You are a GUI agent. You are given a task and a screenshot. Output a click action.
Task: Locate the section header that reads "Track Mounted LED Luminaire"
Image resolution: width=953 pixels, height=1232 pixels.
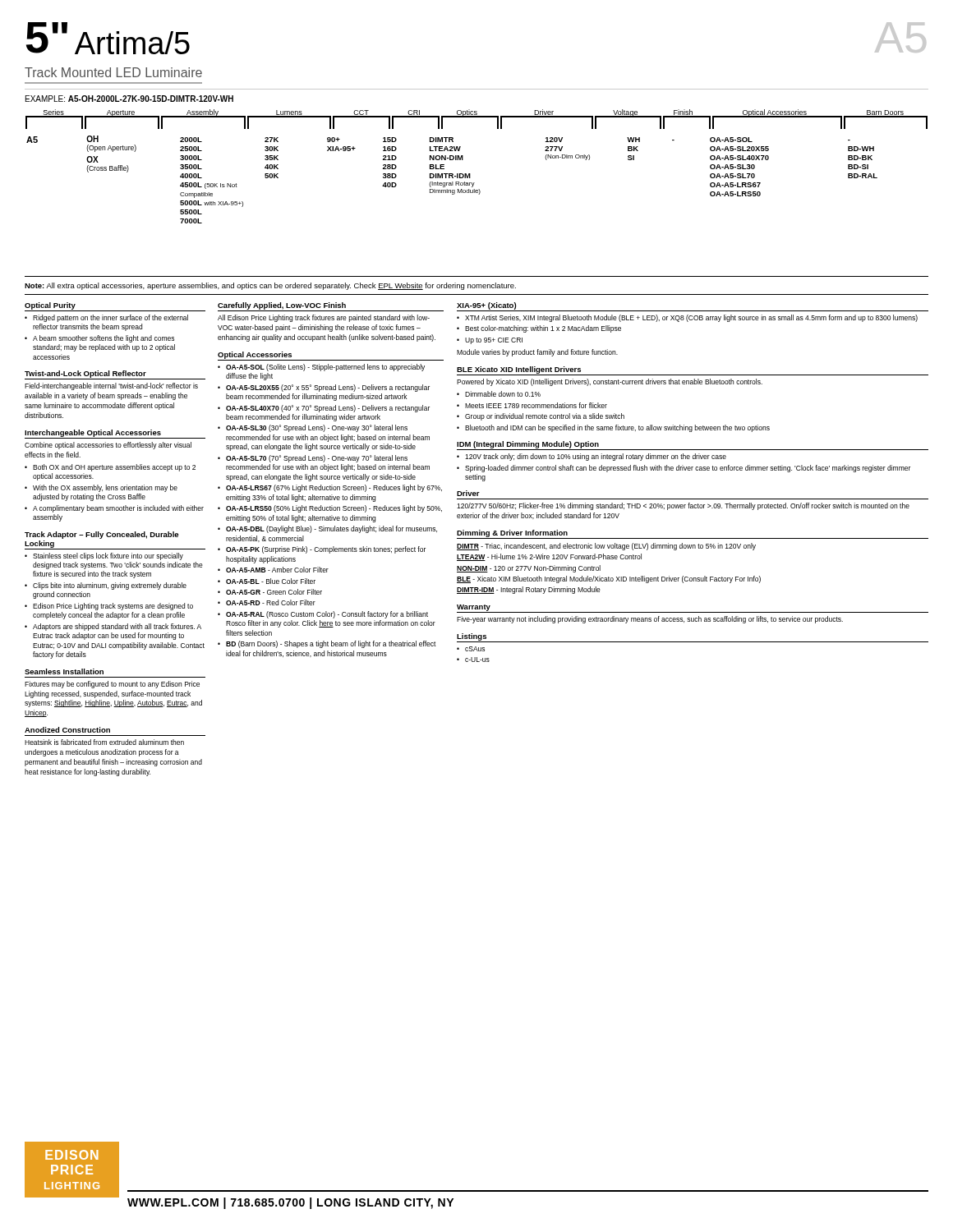pos(114,73)
